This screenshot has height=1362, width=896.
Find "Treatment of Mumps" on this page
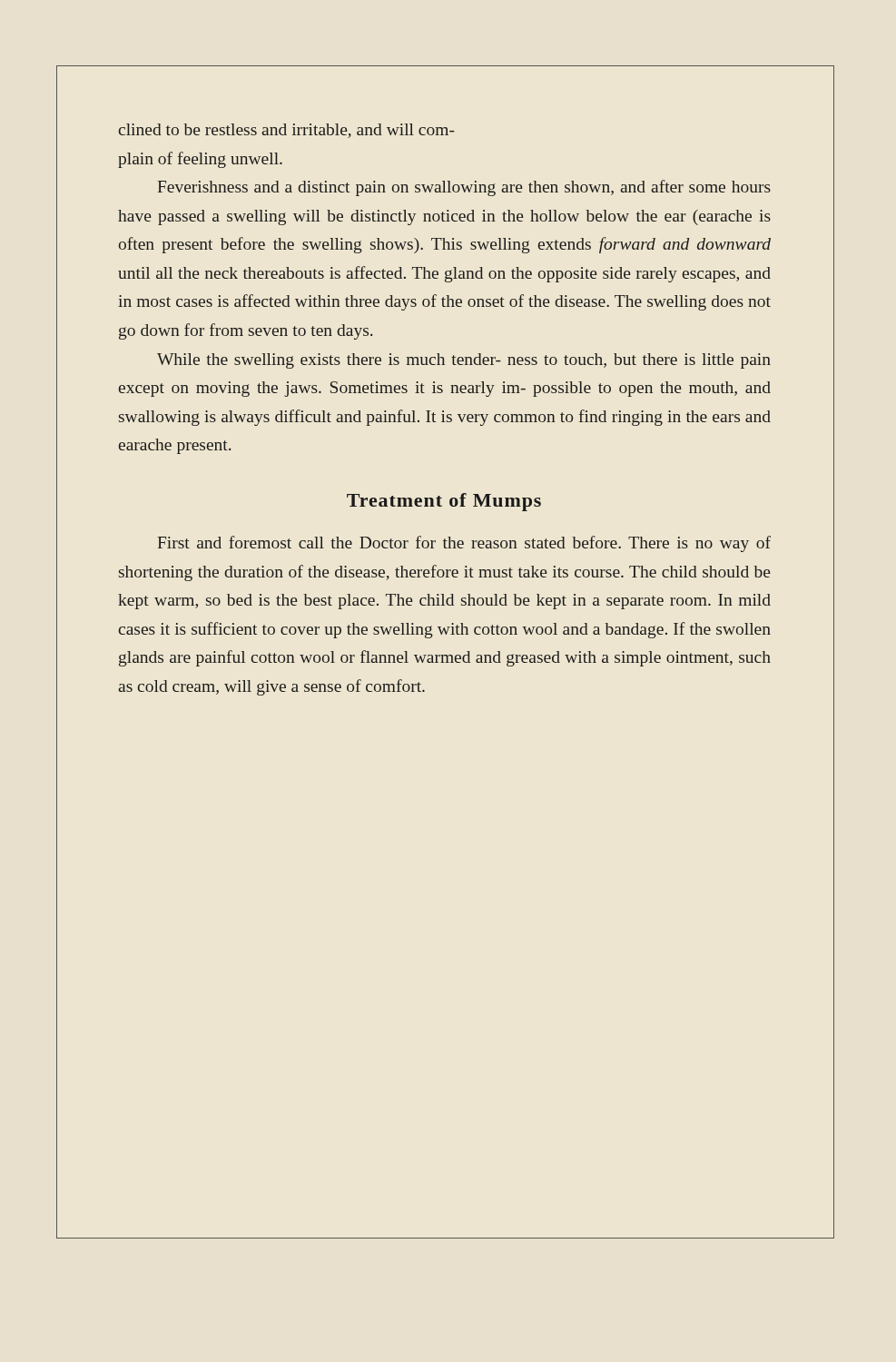[444, 500]
